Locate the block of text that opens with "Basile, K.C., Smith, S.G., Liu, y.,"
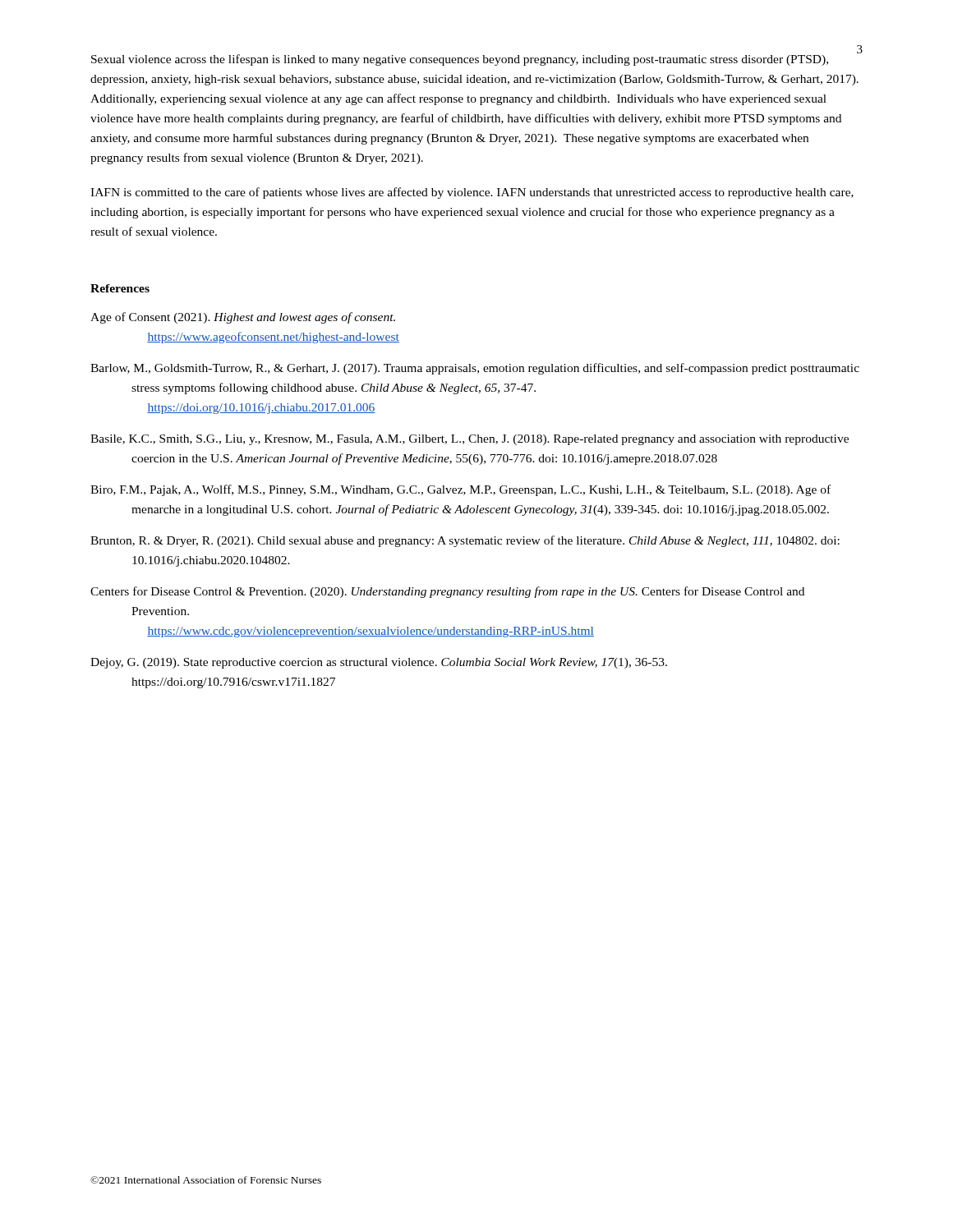The width and height of the screenshot is (953, 1232). pyautogui.click(x=470, y=448)
